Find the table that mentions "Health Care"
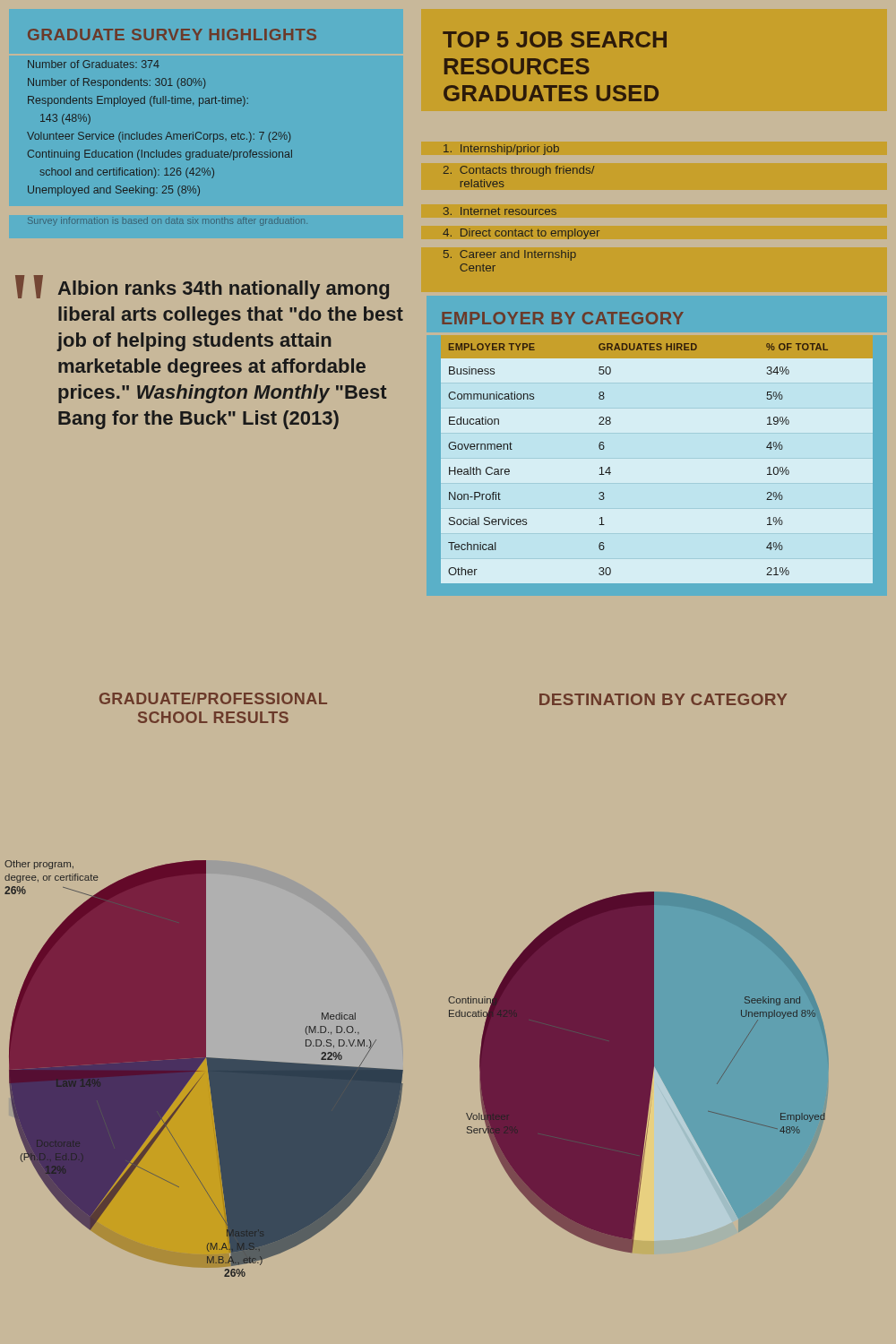 657,465
